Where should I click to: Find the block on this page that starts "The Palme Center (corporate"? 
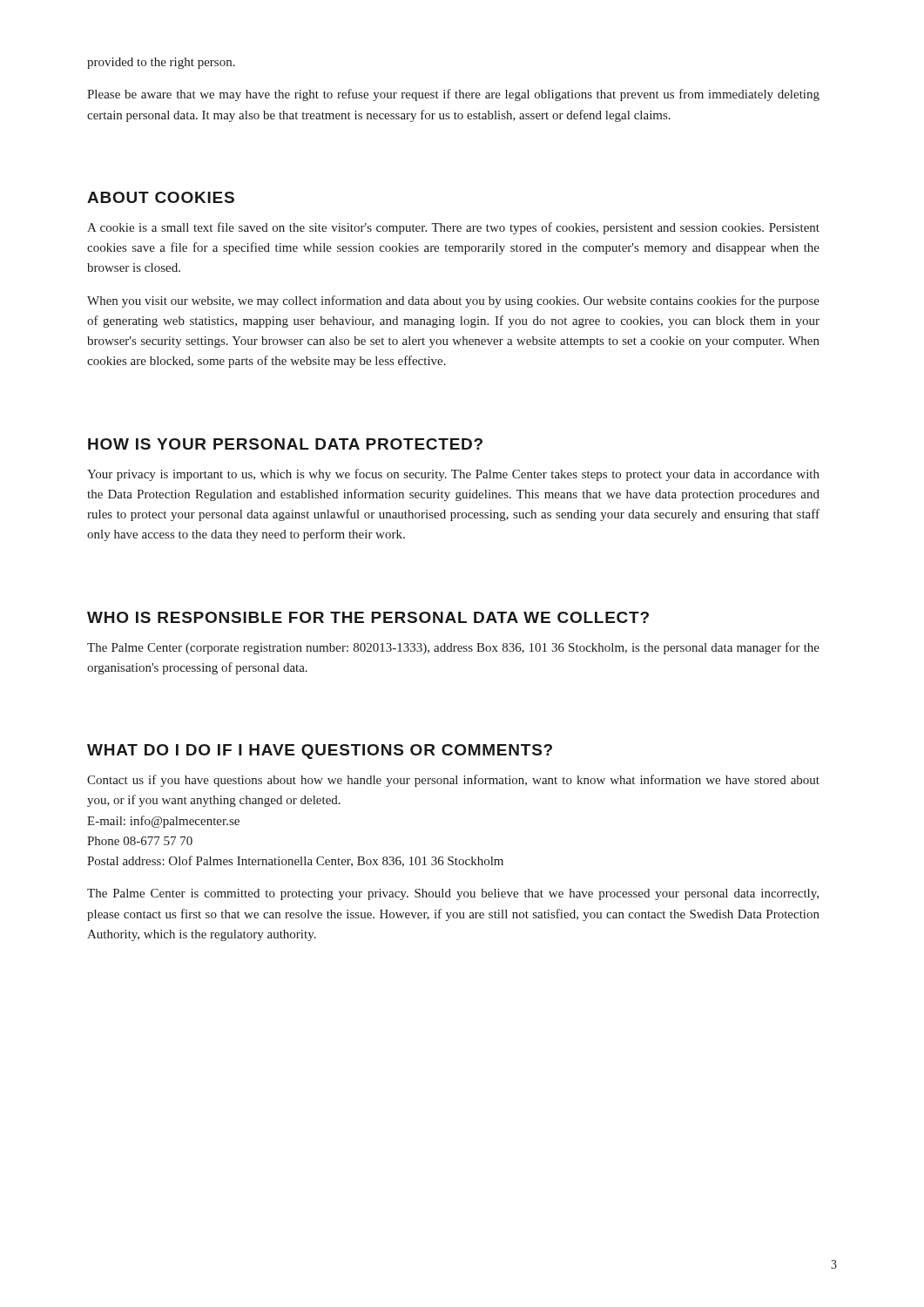pyautogui.click(x=453, y=657)
